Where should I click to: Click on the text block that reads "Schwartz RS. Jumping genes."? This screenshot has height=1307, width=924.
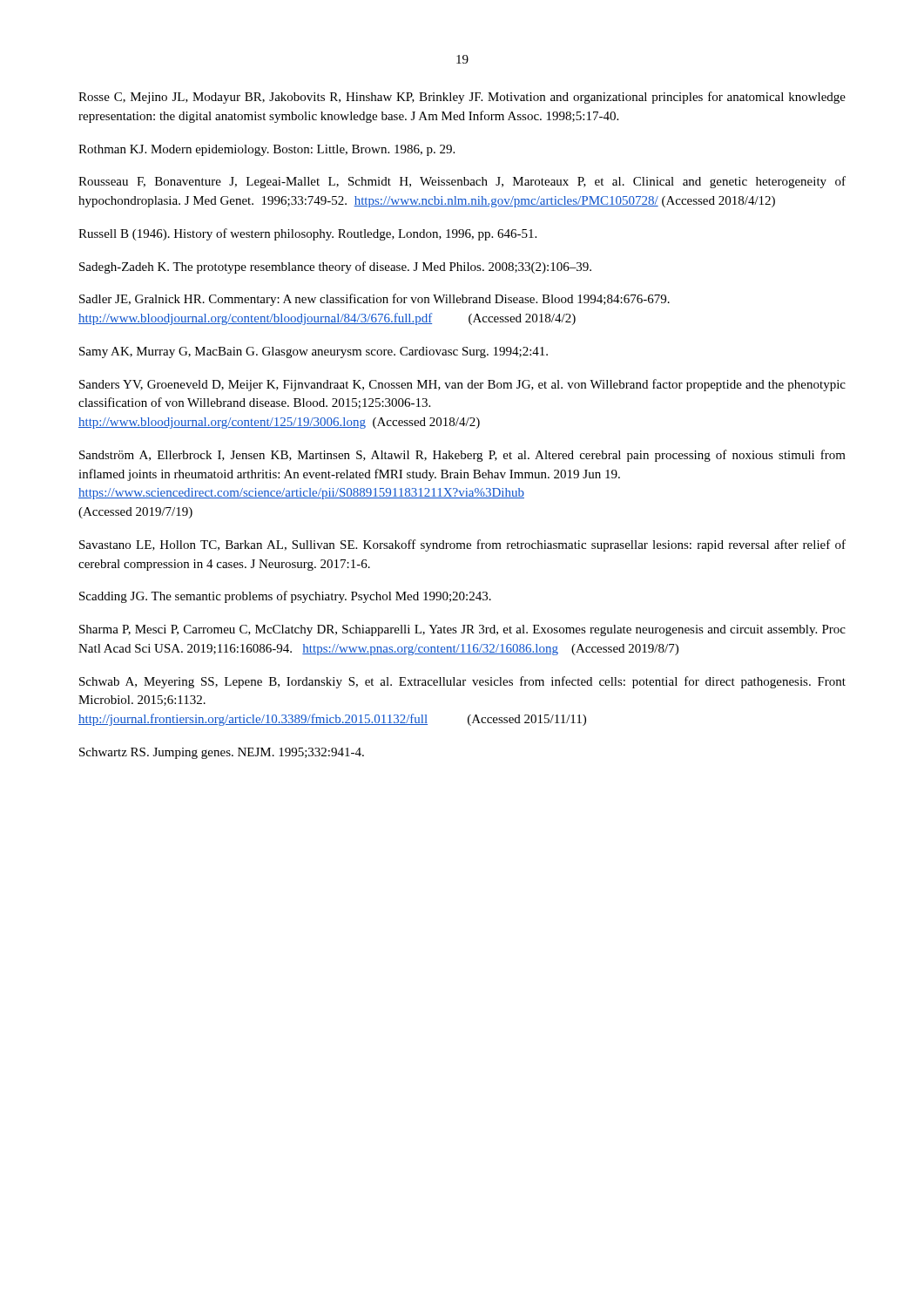222,752
